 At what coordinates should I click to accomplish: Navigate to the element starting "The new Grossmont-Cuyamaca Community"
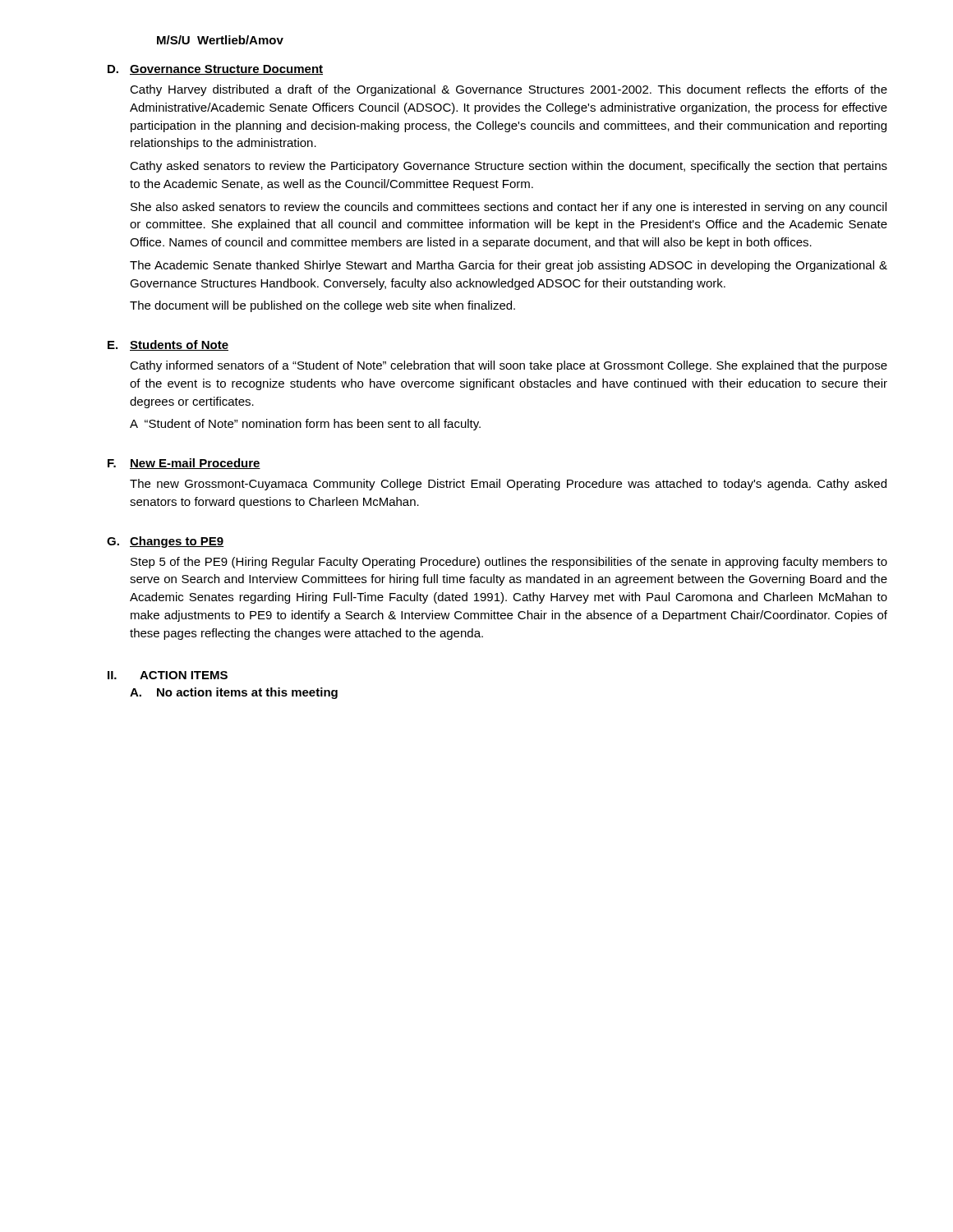point(509,493)
